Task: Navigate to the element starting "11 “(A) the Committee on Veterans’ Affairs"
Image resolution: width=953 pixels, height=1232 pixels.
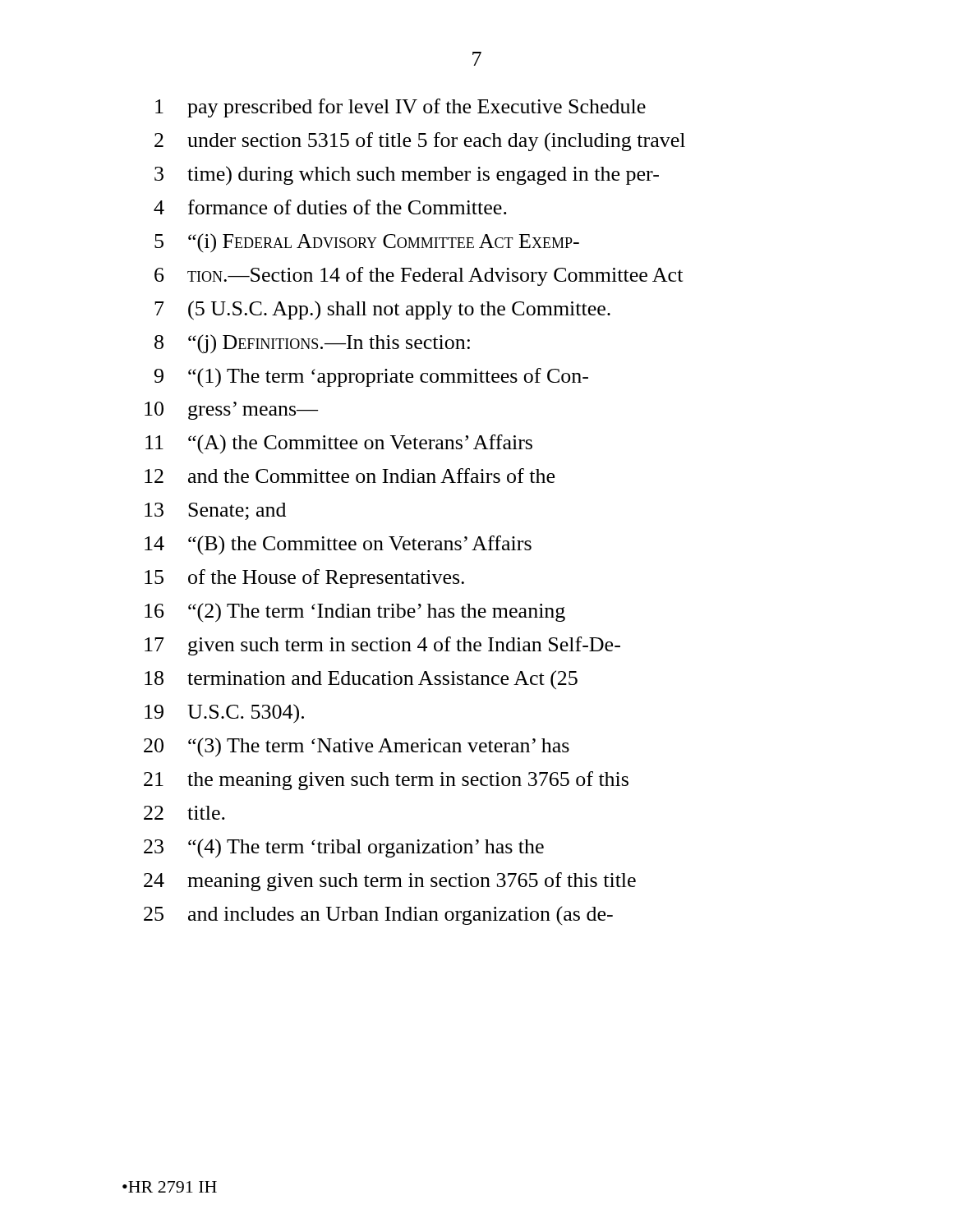Action: (488, 443)
